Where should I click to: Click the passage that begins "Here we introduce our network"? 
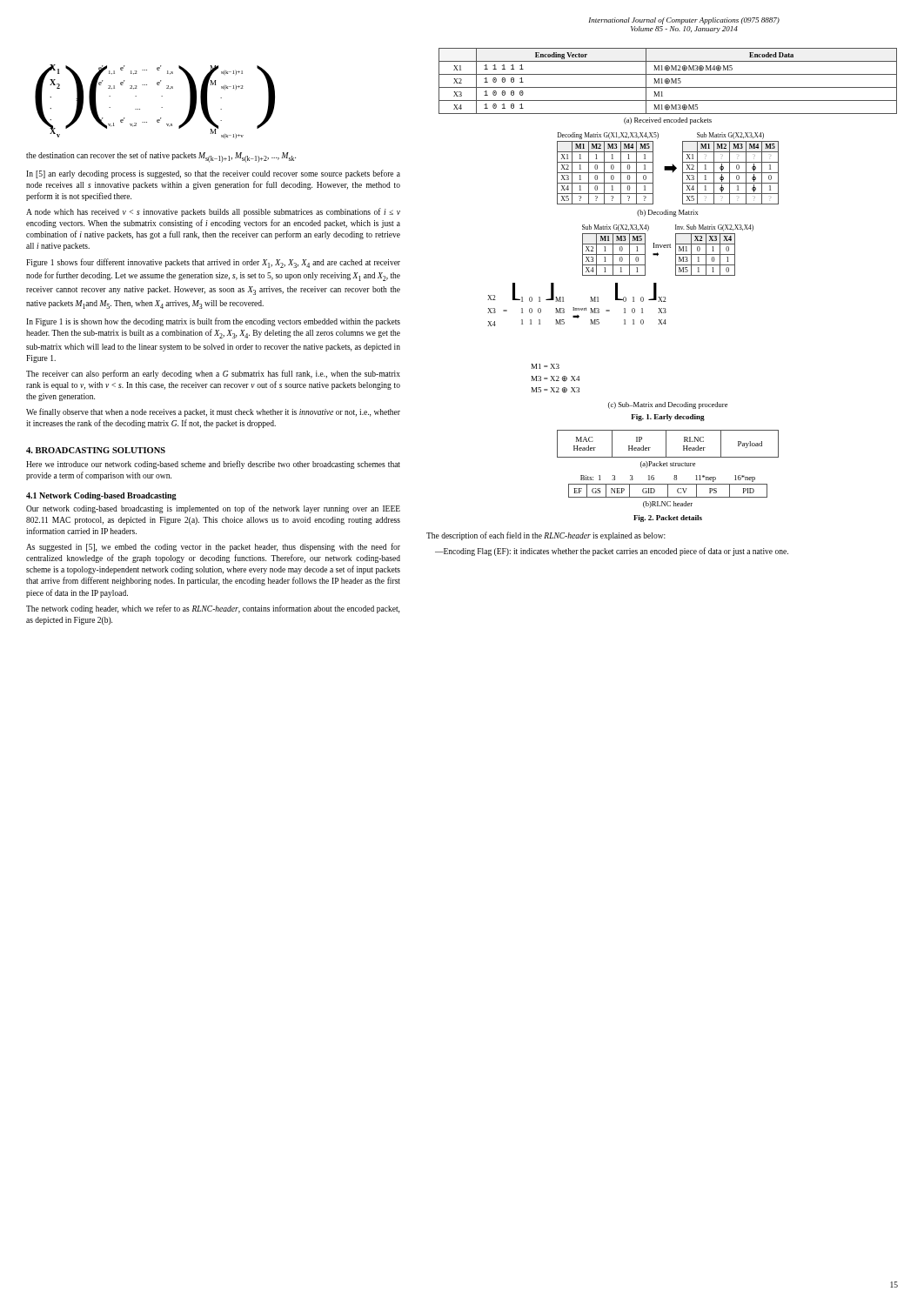coord(213,470)
